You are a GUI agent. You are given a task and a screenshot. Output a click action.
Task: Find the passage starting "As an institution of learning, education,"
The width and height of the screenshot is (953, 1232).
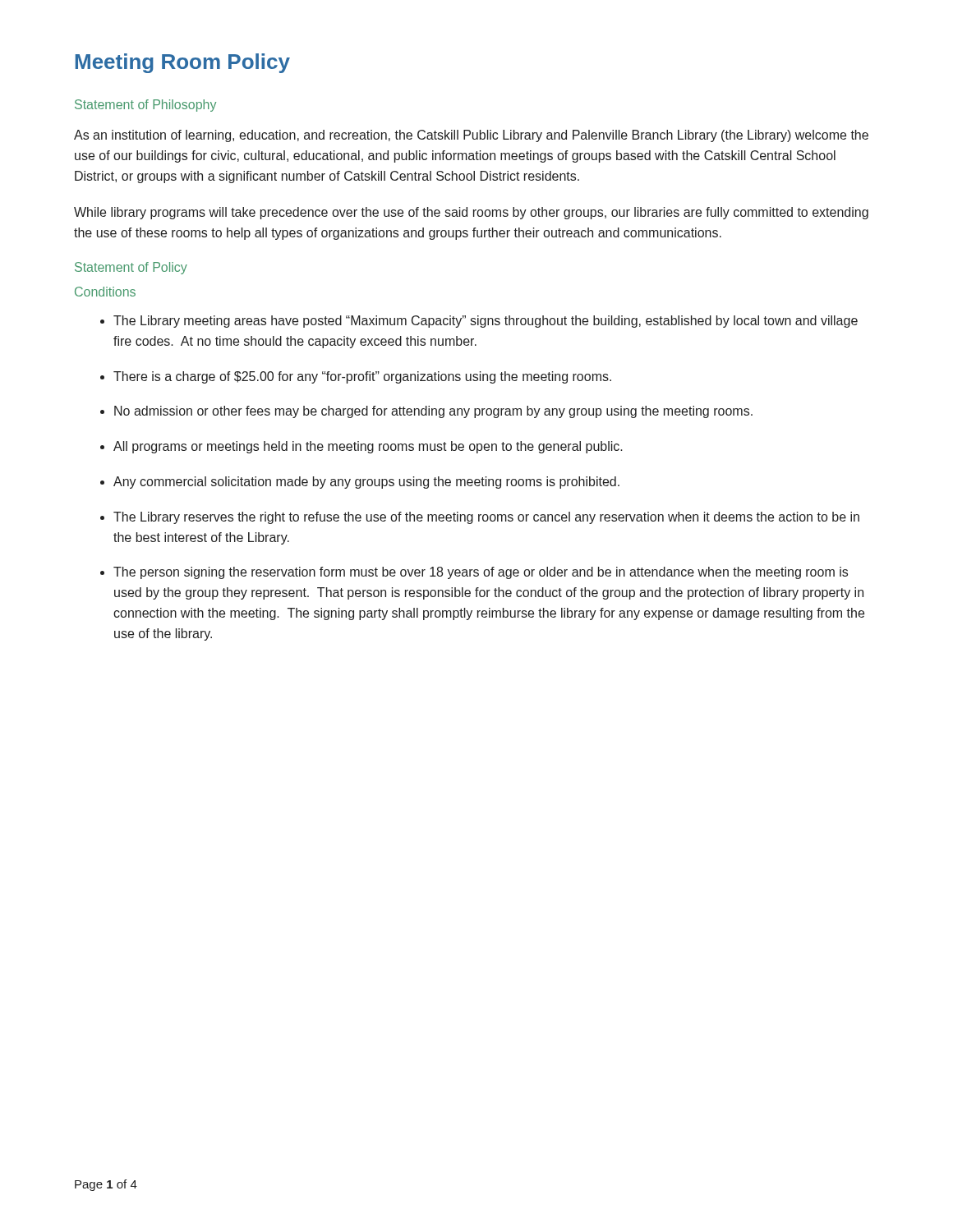click(x=471, y=155)
